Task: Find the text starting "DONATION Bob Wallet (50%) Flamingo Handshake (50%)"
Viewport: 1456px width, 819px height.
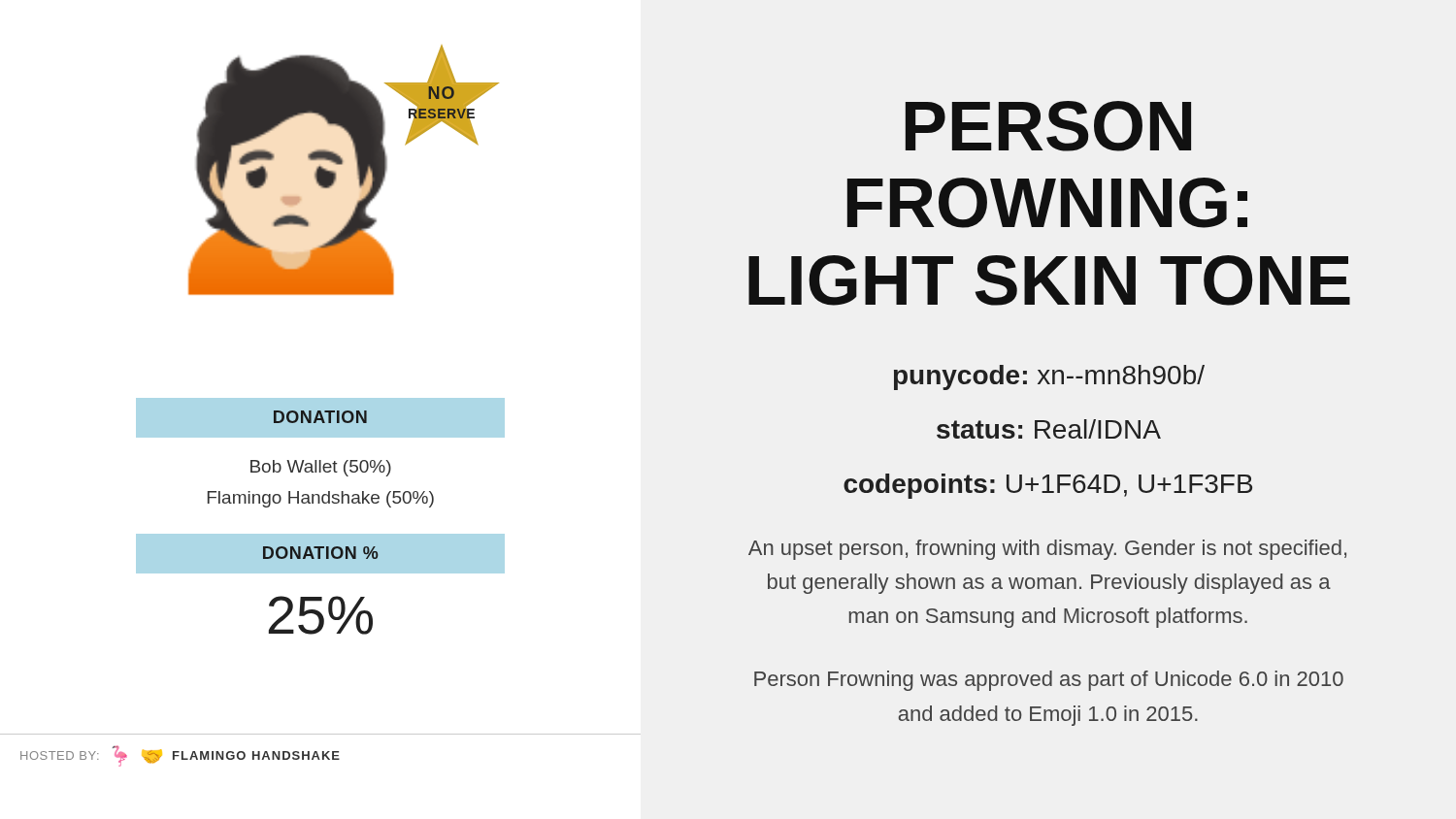Action: 320,461
